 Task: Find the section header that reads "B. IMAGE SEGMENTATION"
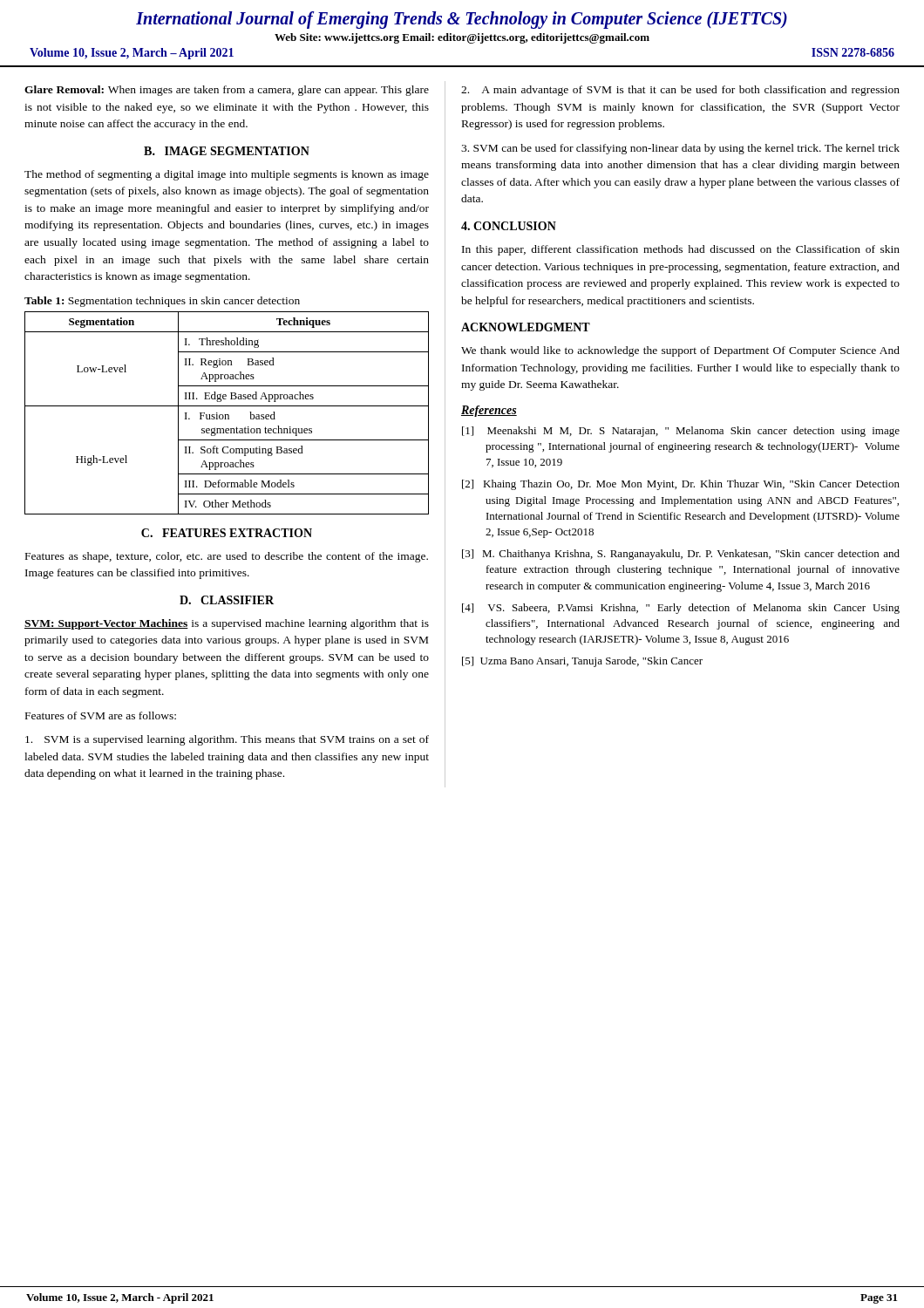click(x=227, y=151)
